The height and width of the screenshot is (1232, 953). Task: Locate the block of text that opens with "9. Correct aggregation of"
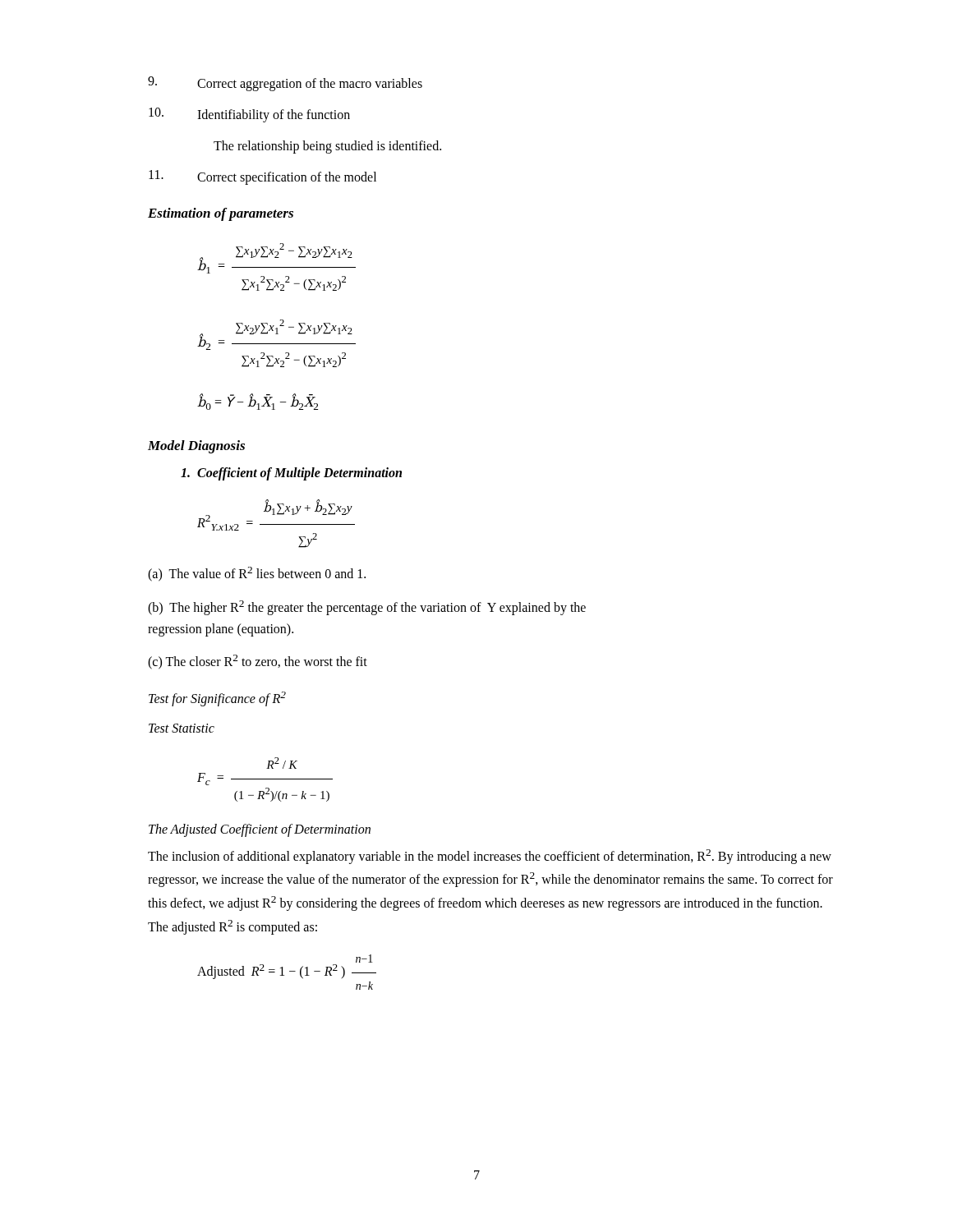pos(285,84)
